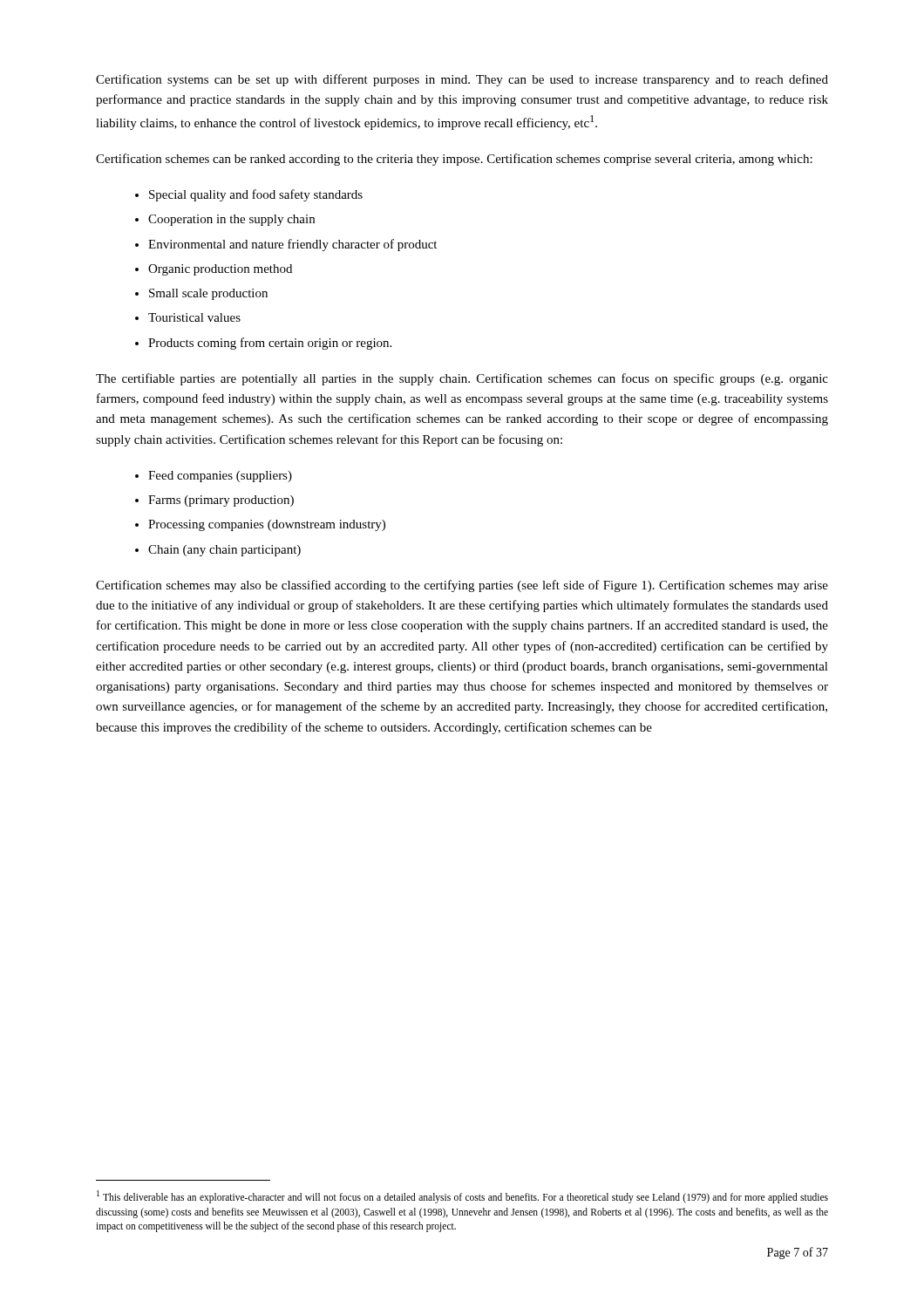Find the footnote that says "1 This deliverable"
This screenshot has height=1308, width=924.
coord(462,1210)
